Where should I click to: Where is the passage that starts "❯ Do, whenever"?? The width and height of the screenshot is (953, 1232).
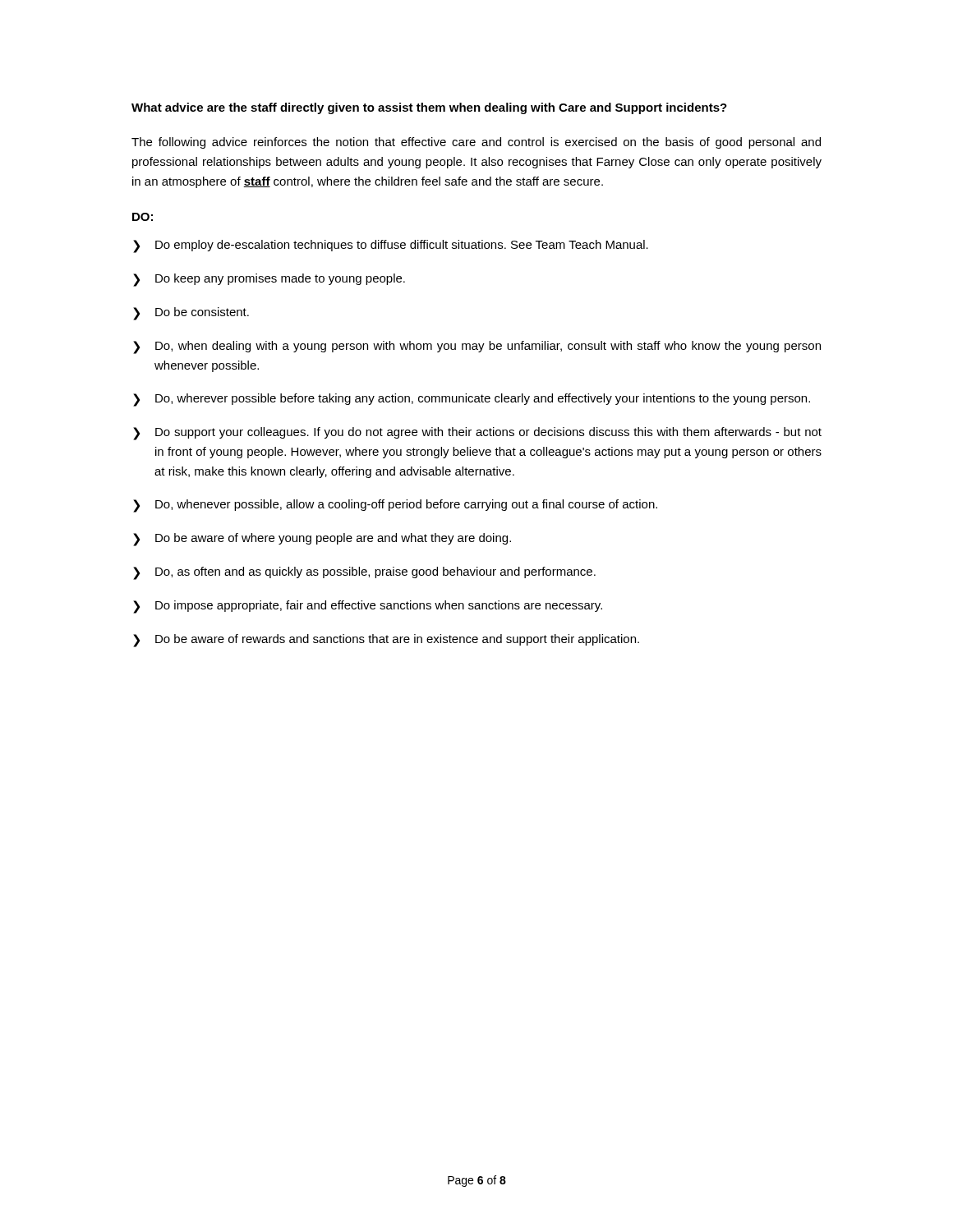click(x=476, y=504)
